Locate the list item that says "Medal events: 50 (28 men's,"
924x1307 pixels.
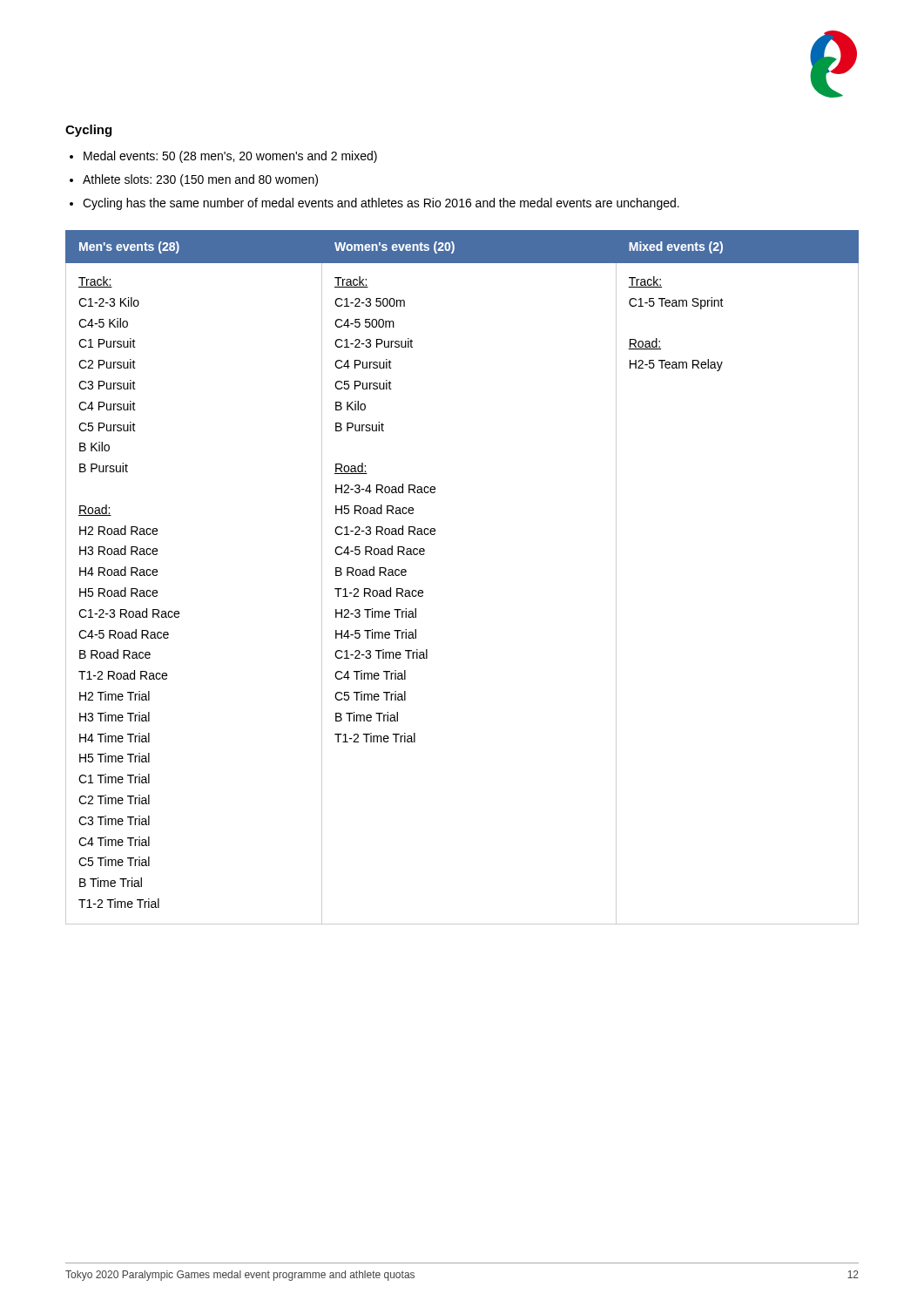click(x=230, y=156)
